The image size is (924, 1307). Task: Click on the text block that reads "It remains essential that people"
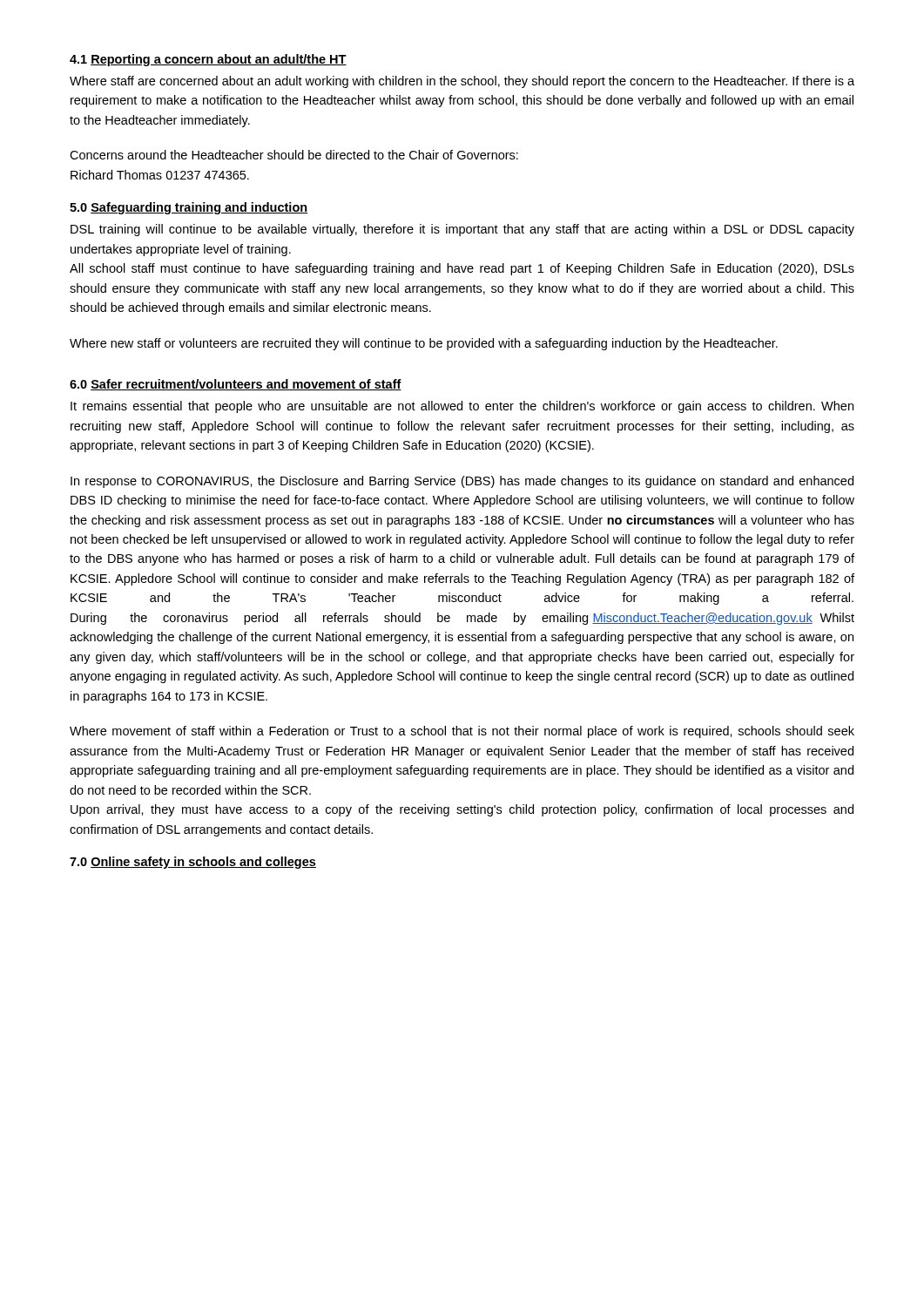pyautogui.click(x=462, y=426)
